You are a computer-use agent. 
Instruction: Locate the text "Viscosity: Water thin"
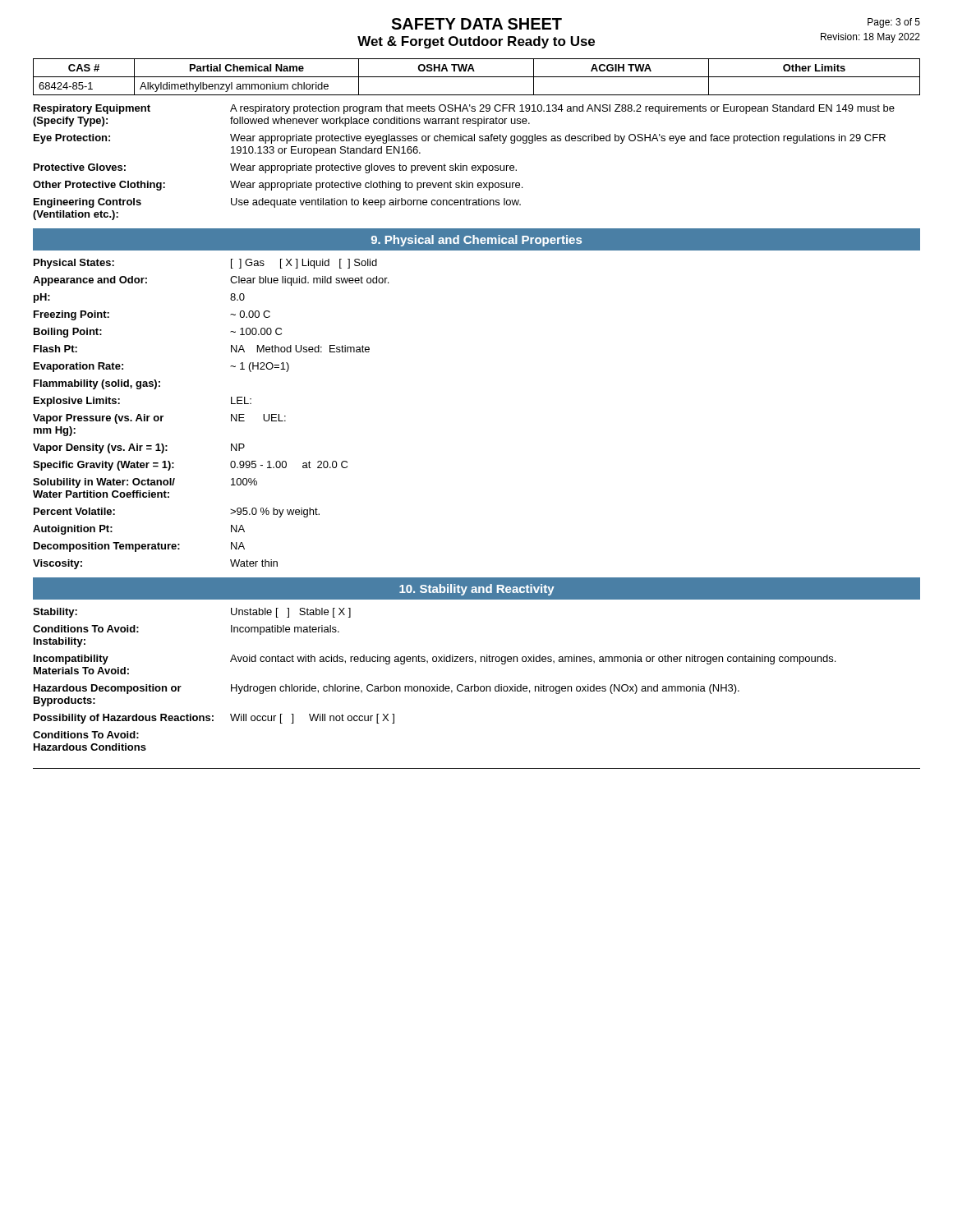coord(58,565)
